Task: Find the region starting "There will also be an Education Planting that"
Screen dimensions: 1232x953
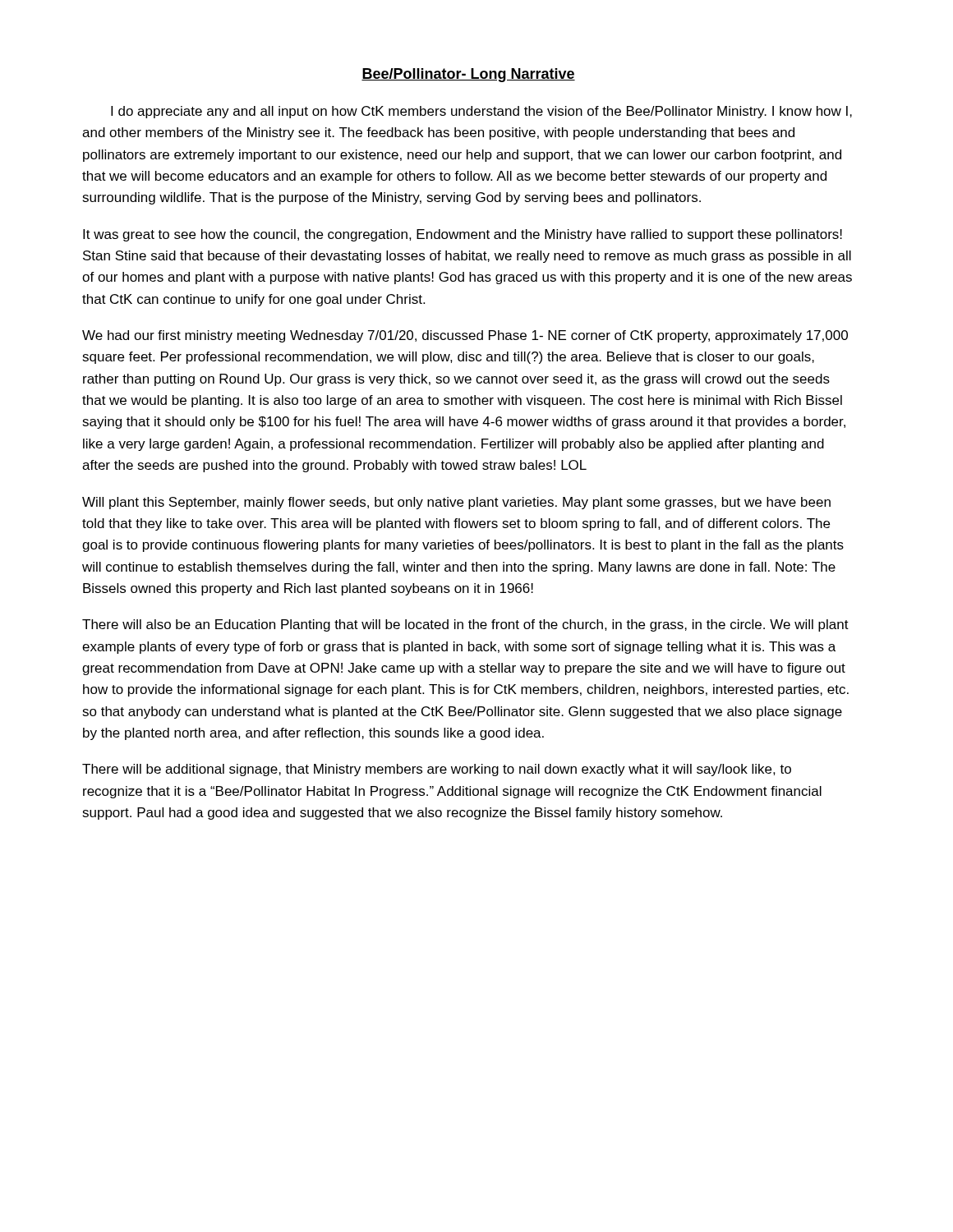Action: 466,679
